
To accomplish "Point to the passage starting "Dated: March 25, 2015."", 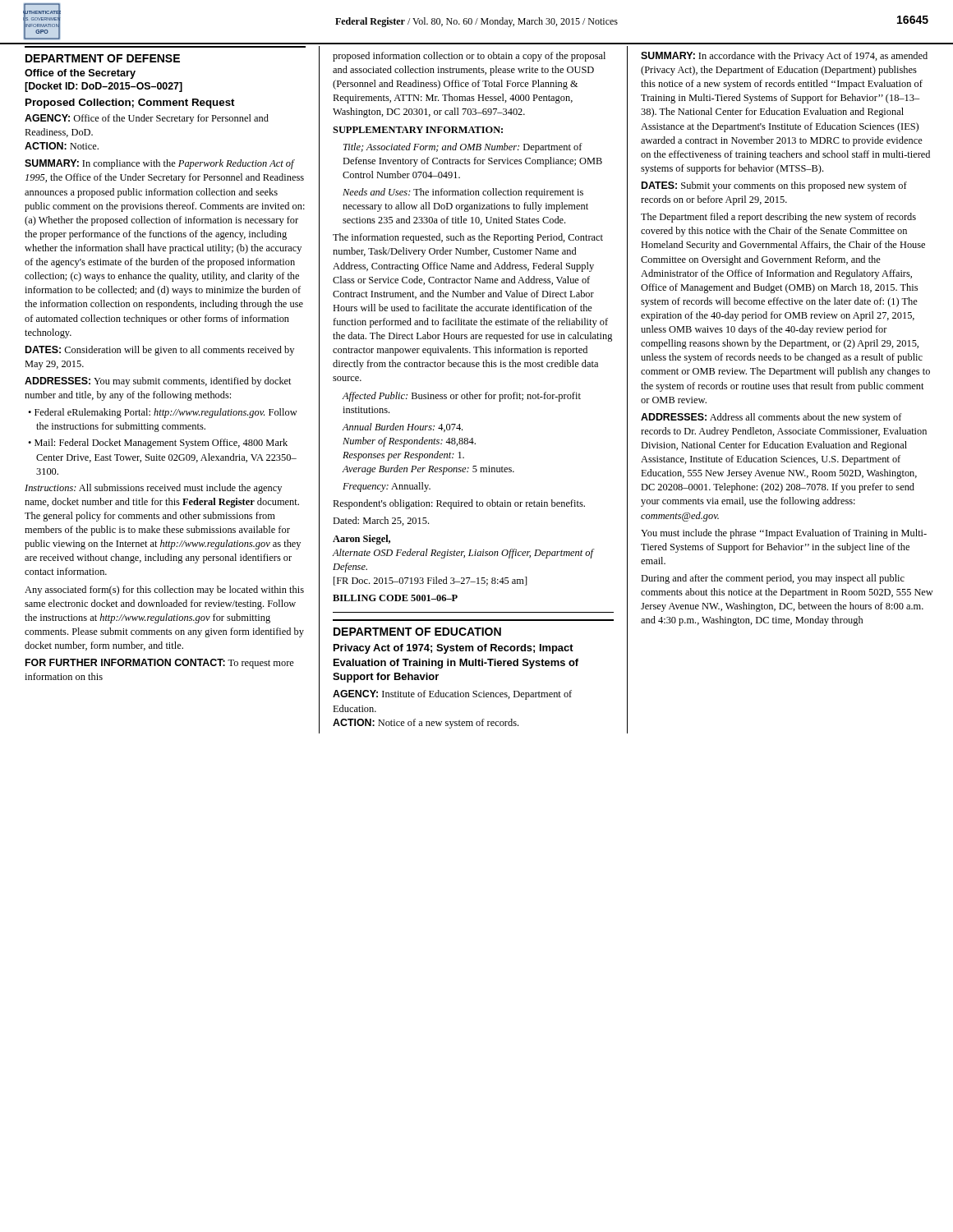I will [381, 521].
